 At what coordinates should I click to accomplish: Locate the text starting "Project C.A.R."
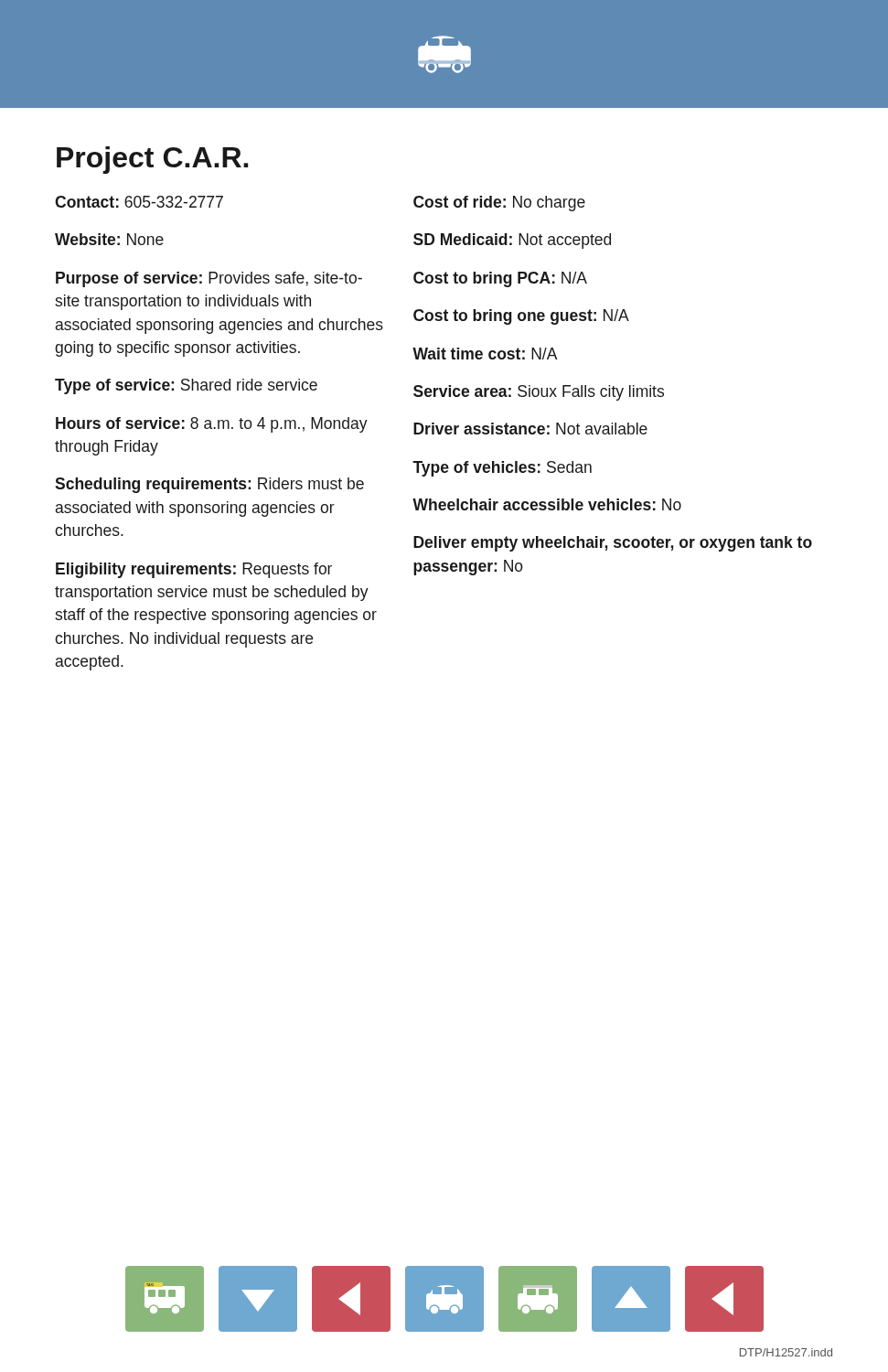coord(152,157)
